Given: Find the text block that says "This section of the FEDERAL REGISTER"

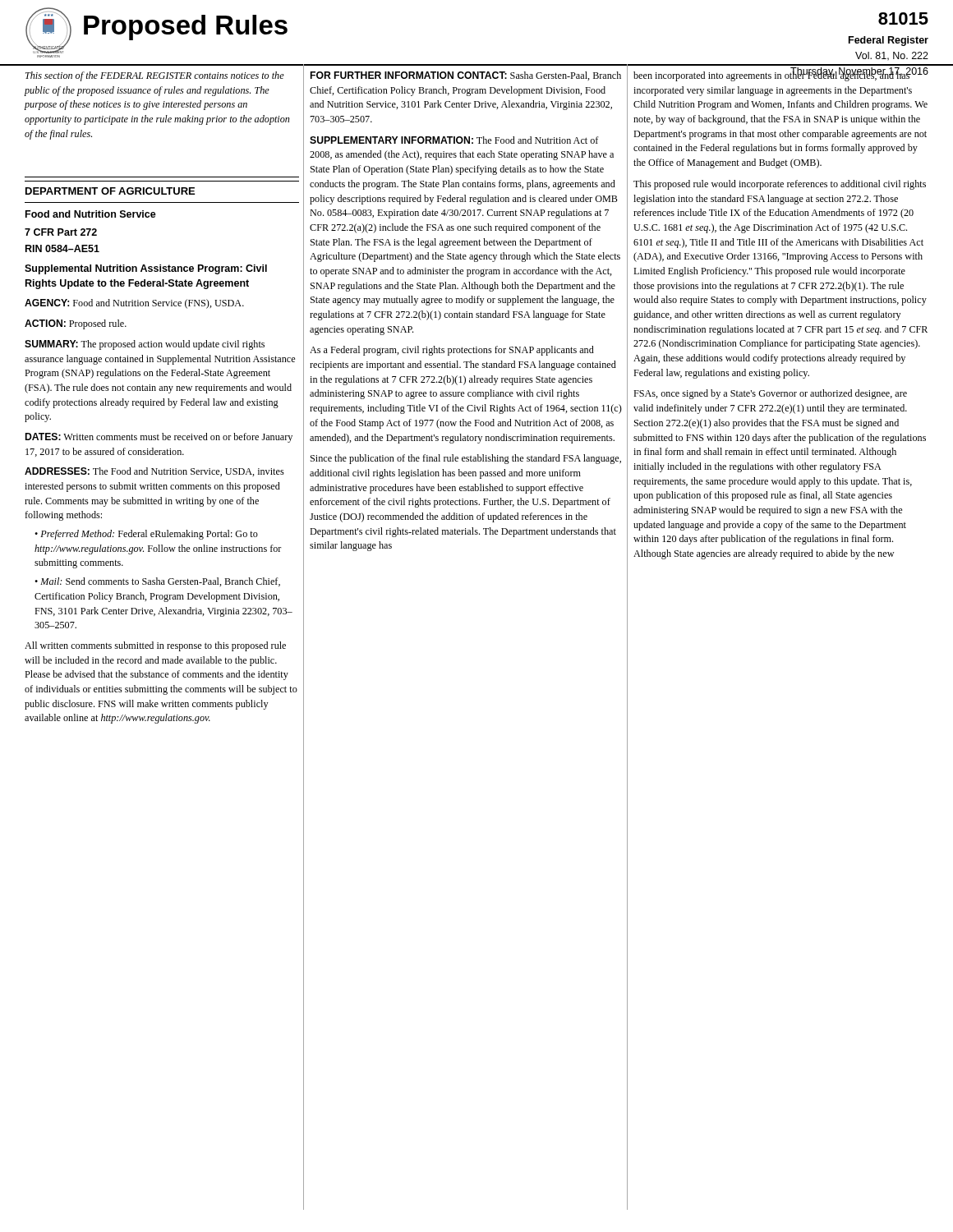Looking at the screenshot, I should (x=157, y=105).
